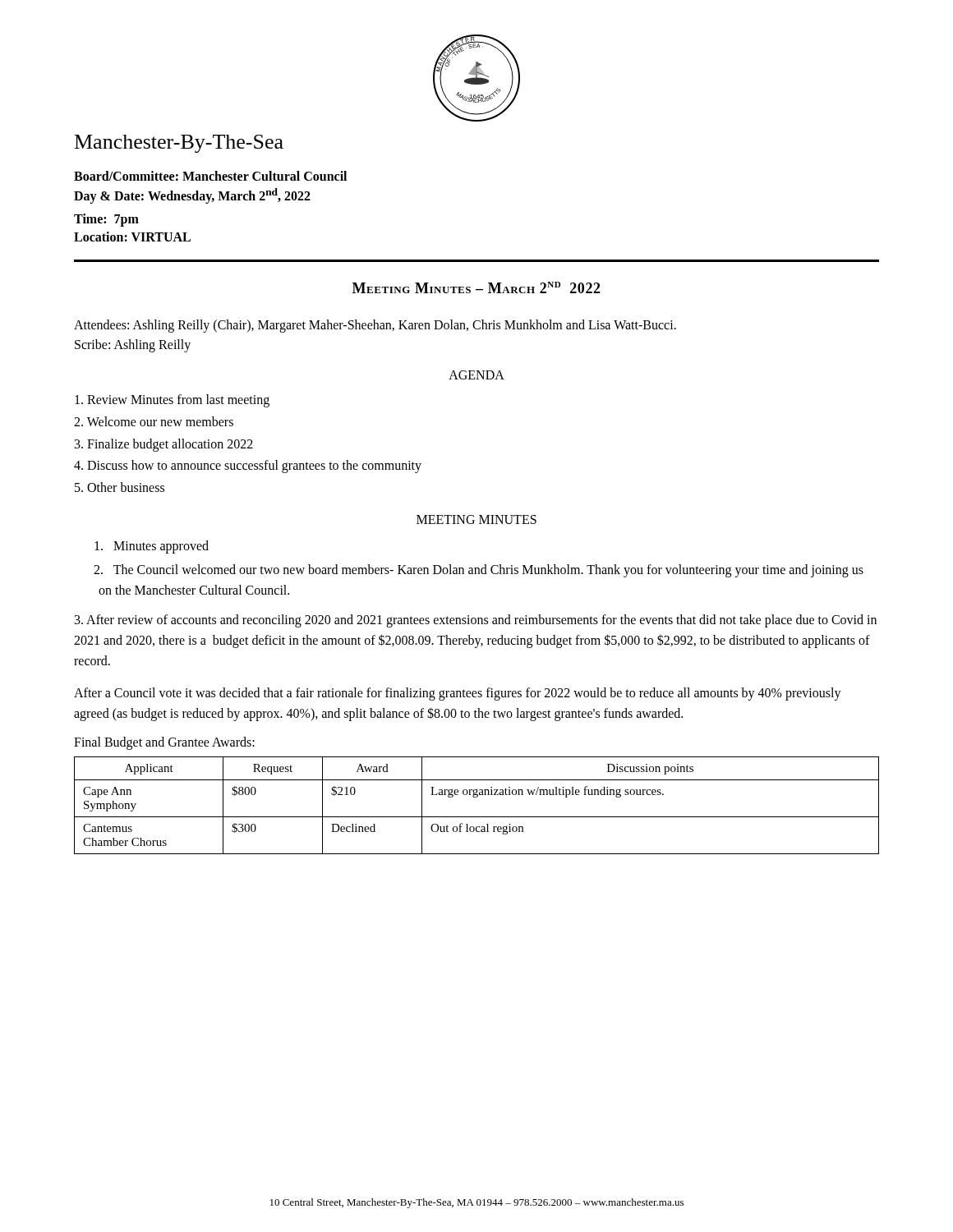
Task: Where does it say "Review Minutes from last meeting"?
Action: tap(172, 400)
